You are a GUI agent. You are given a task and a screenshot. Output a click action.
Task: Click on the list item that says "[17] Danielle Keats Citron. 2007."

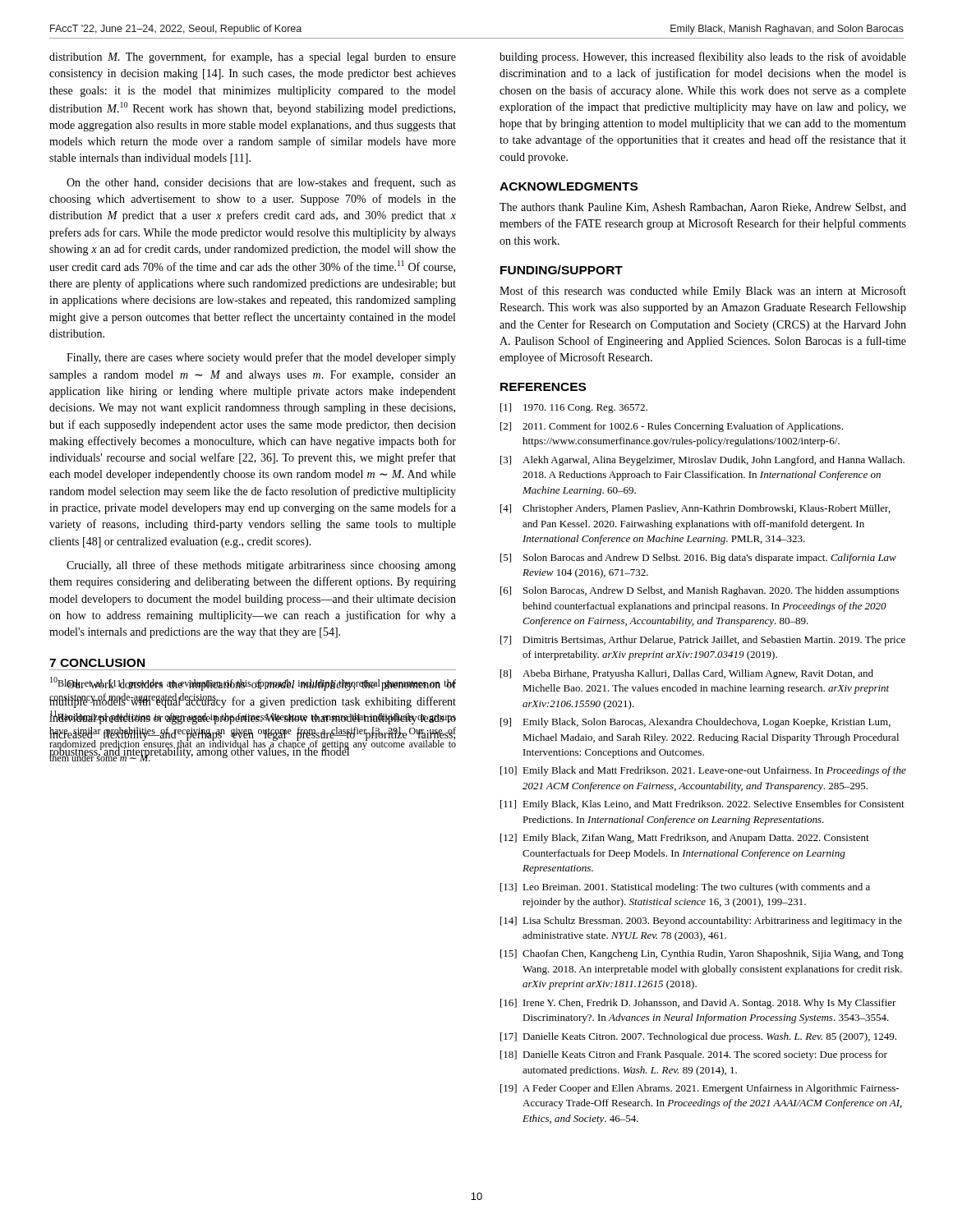[703, 1036]
